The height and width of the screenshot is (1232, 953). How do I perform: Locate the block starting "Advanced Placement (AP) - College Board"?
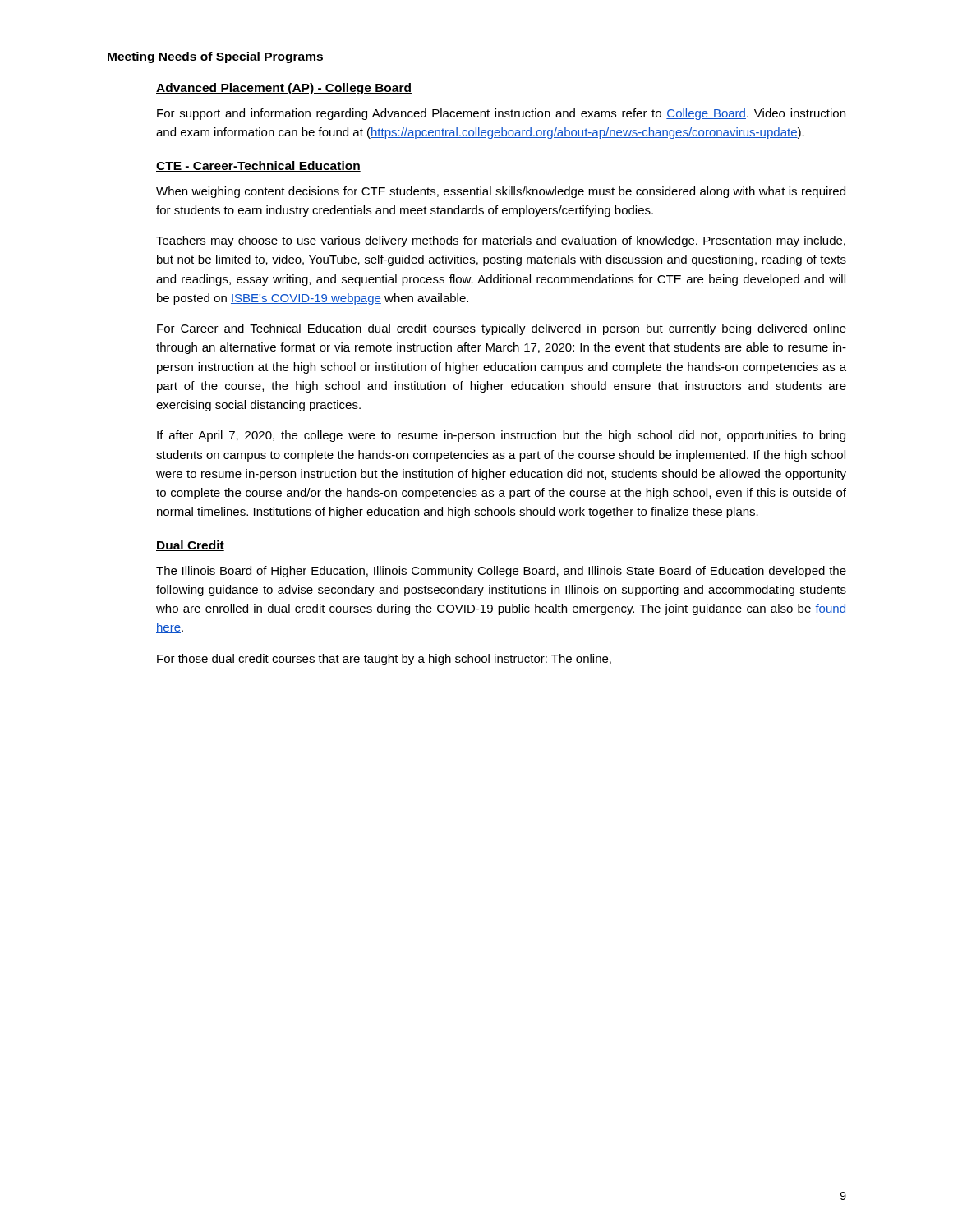click(284, 87)
